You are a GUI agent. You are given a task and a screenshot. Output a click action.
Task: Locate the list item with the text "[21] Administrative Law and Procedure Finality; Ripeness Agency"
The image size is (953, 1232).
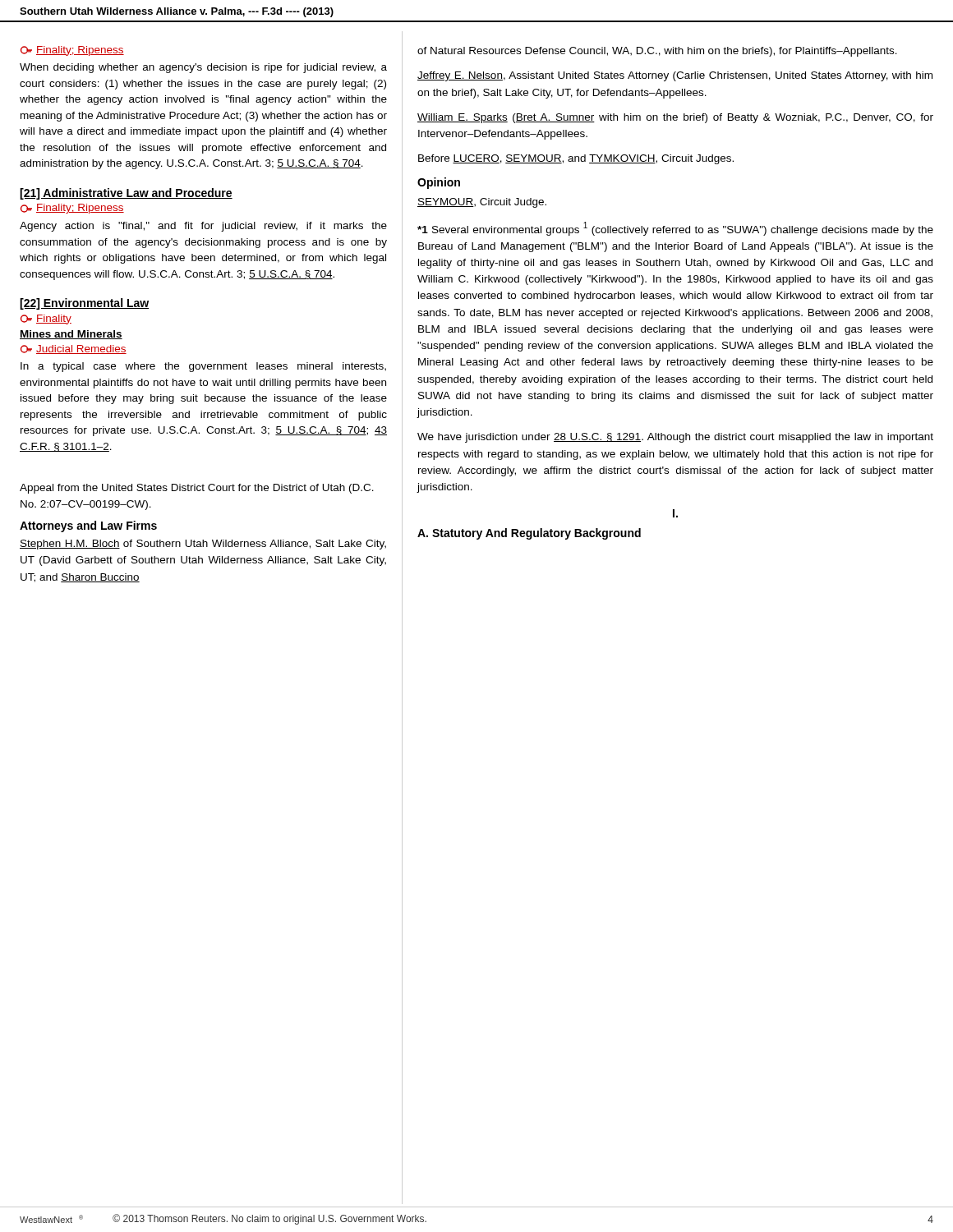(x=203, y=234)
